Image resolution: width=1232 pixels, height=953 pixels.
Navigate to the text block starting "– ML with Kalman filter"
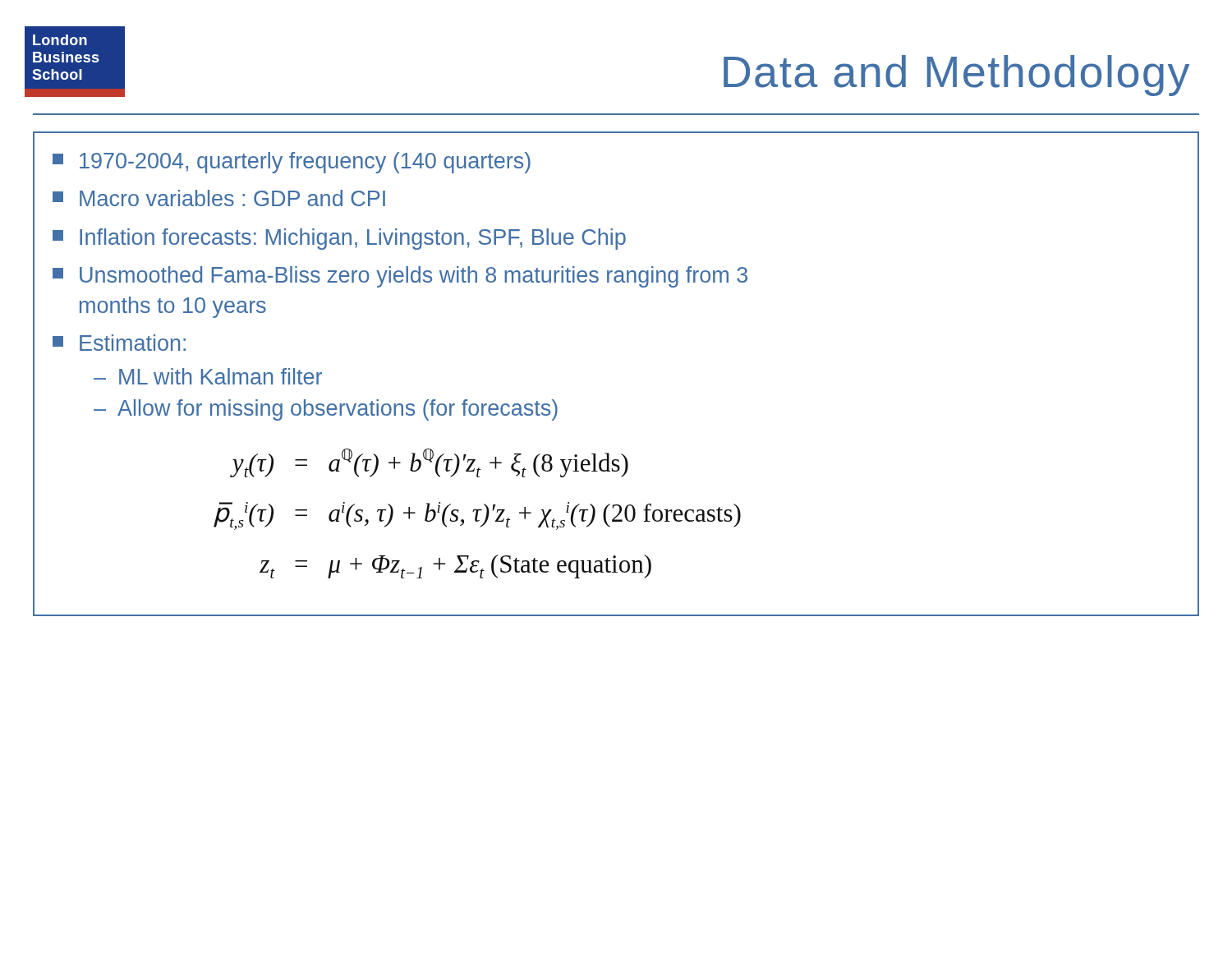tap(208, 377)
